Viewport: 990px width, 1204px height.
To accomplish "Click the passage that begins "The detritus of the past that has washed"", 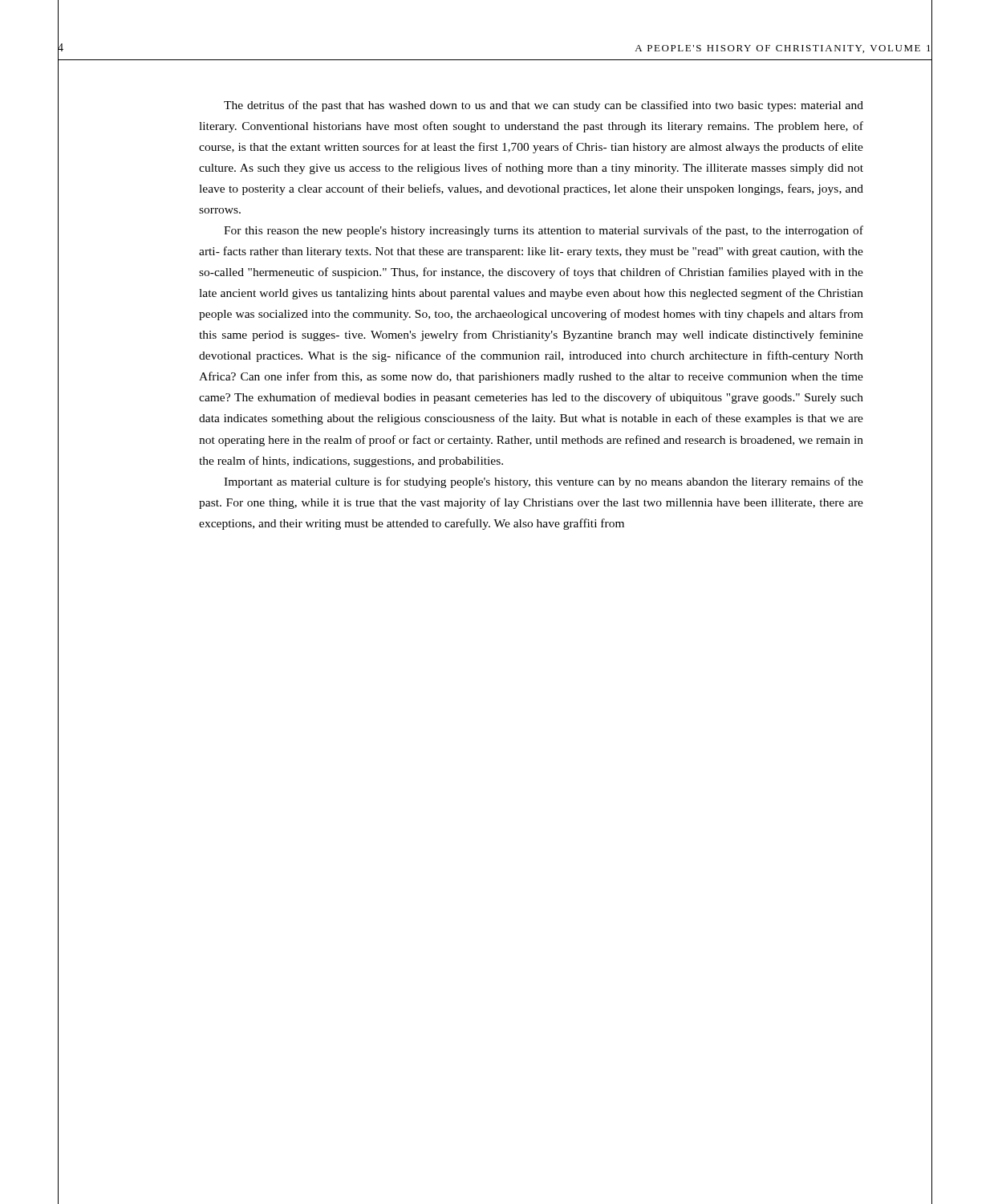I will (531, 157).
